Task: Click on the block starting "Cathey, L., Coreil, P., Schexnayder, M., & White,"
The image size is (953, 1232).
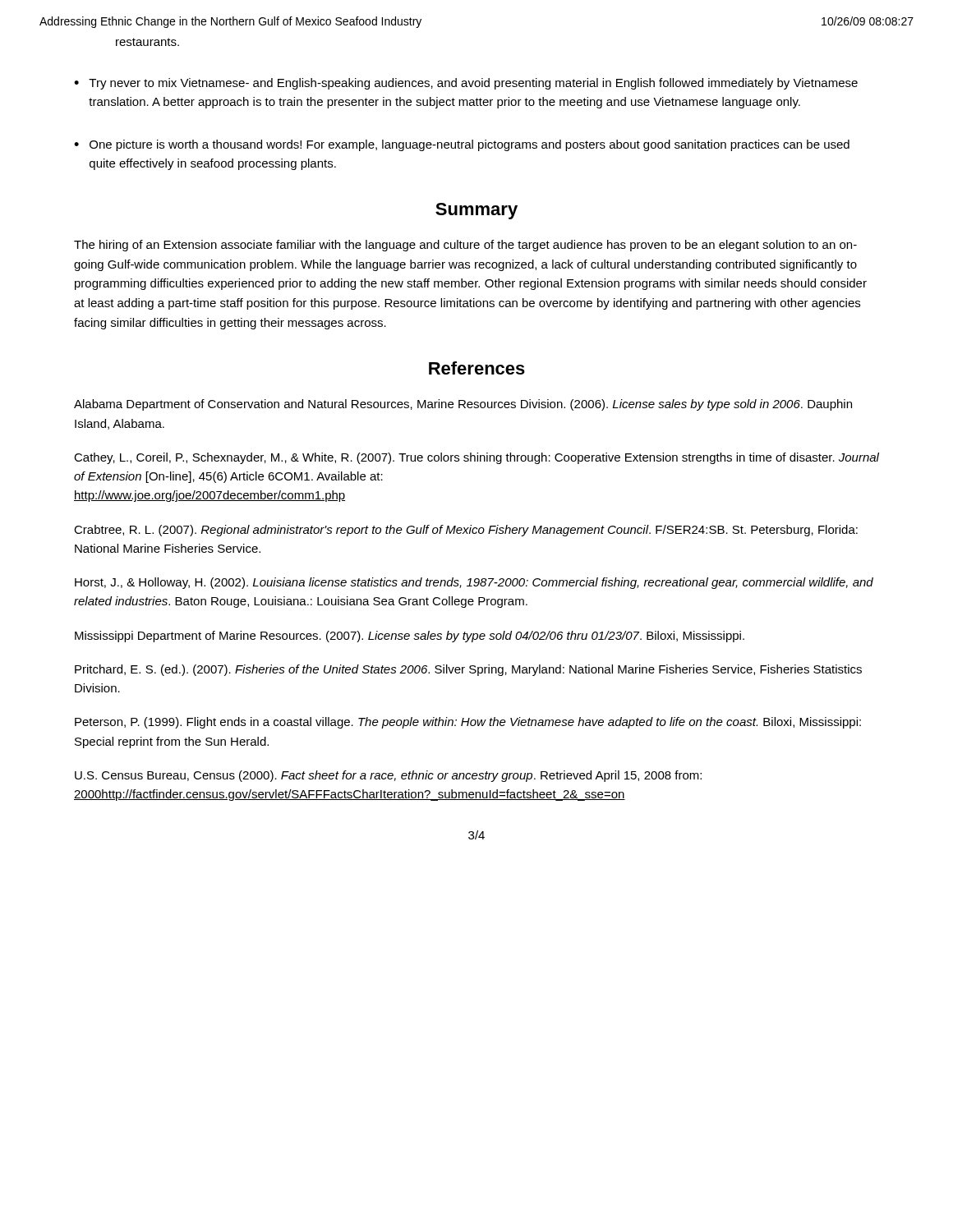Action: (476, 458)
